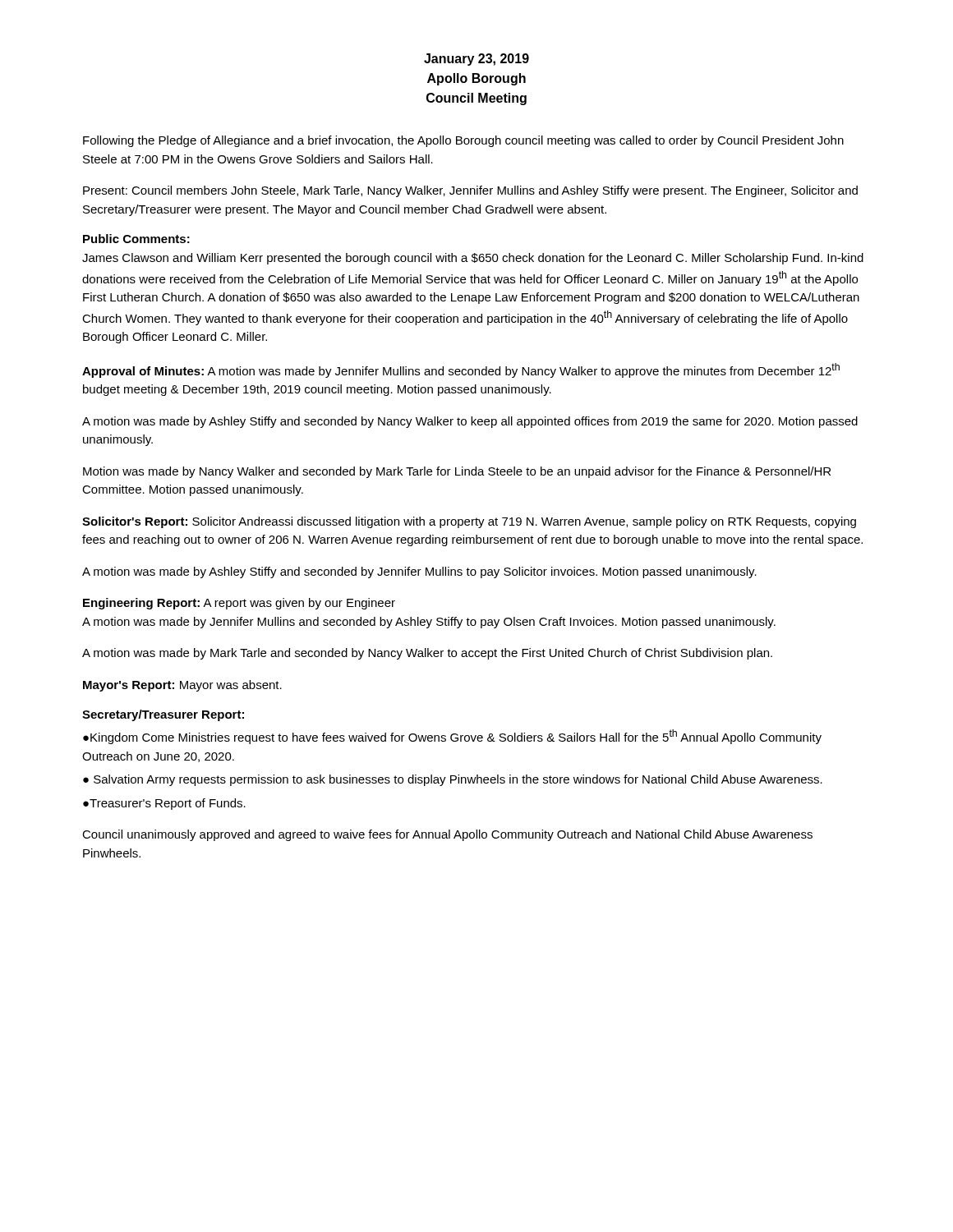Navigate to the element starting "Following the Pledge of Allegiance and a"
The image size is (953, 1232).
coord(463,149)
